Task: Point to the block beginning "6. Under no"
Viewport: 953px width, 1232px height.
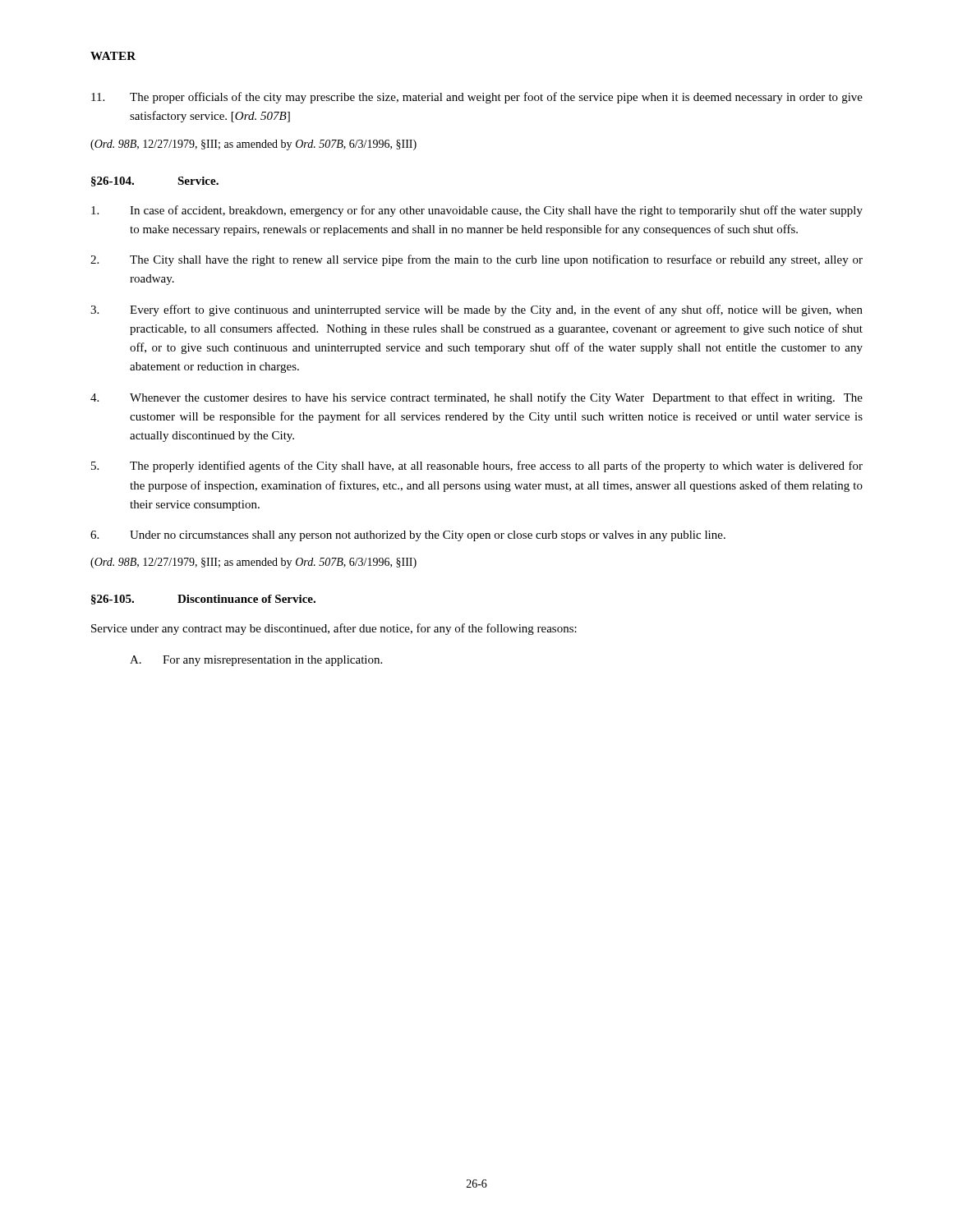Action: tap(476, 535)
